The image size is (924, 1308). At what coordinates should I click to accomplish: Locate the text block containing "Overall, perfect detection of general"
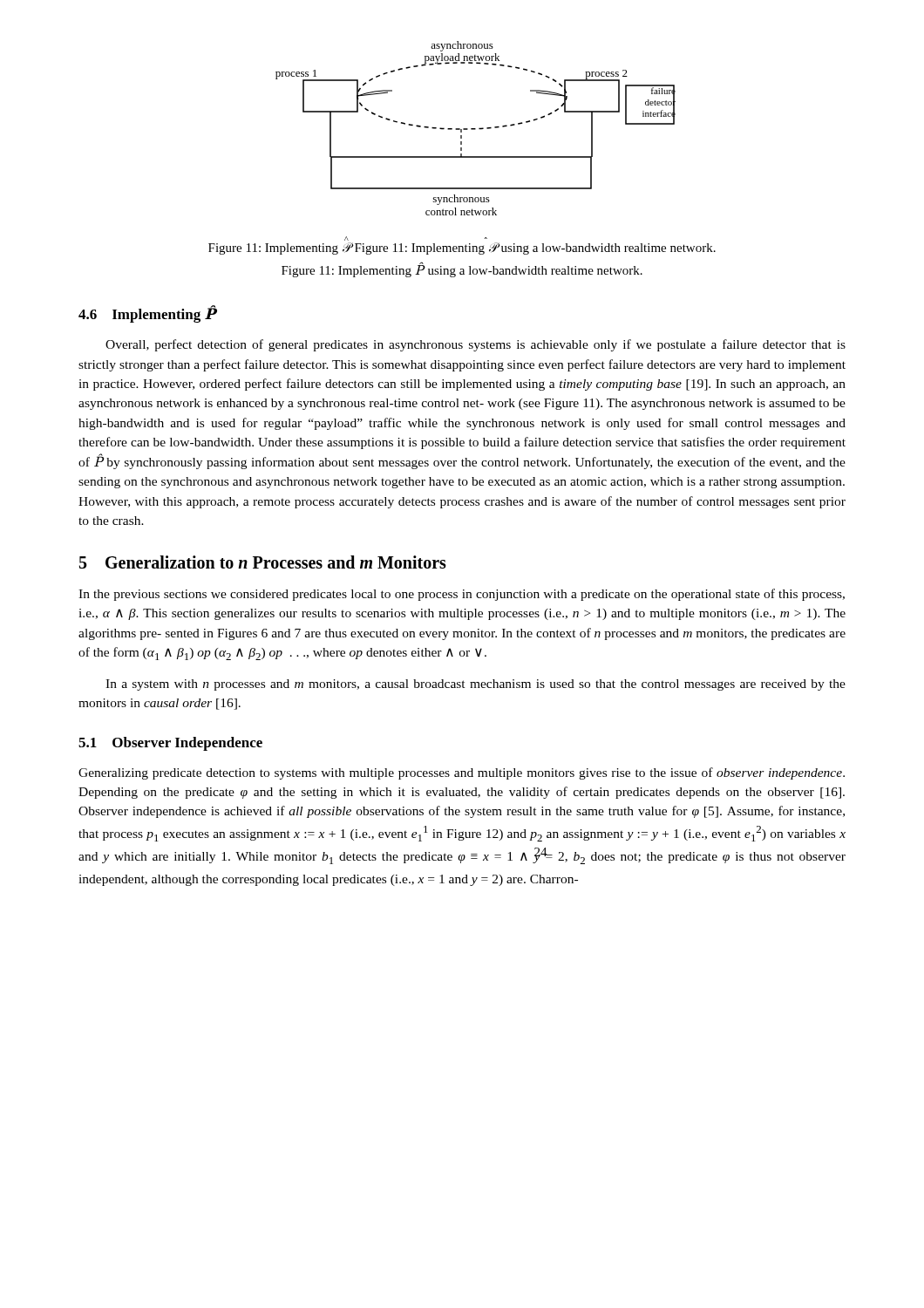point(462,432)
